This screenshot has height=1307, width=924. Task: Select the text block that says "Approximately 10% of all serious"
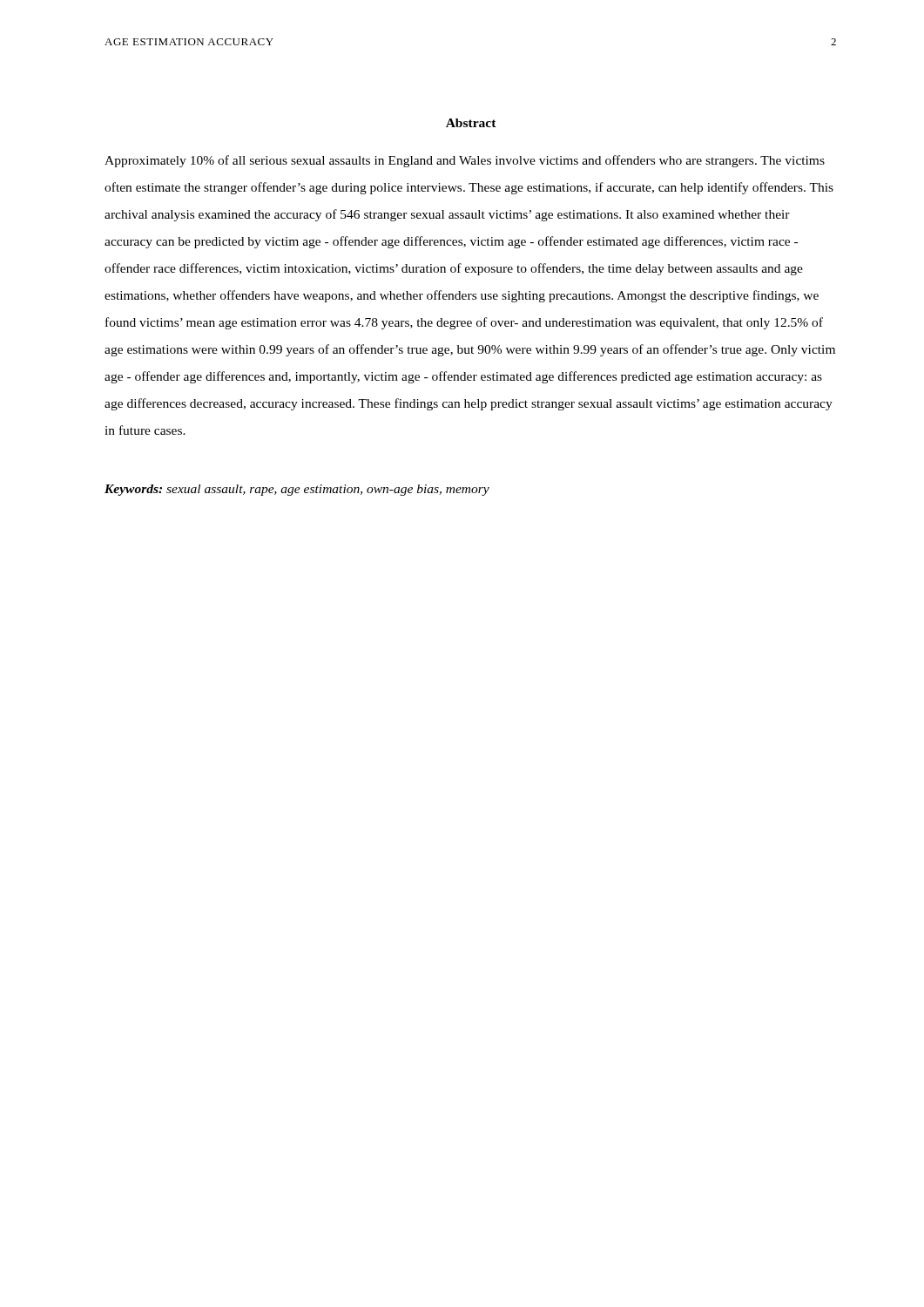tap(470, 295)
